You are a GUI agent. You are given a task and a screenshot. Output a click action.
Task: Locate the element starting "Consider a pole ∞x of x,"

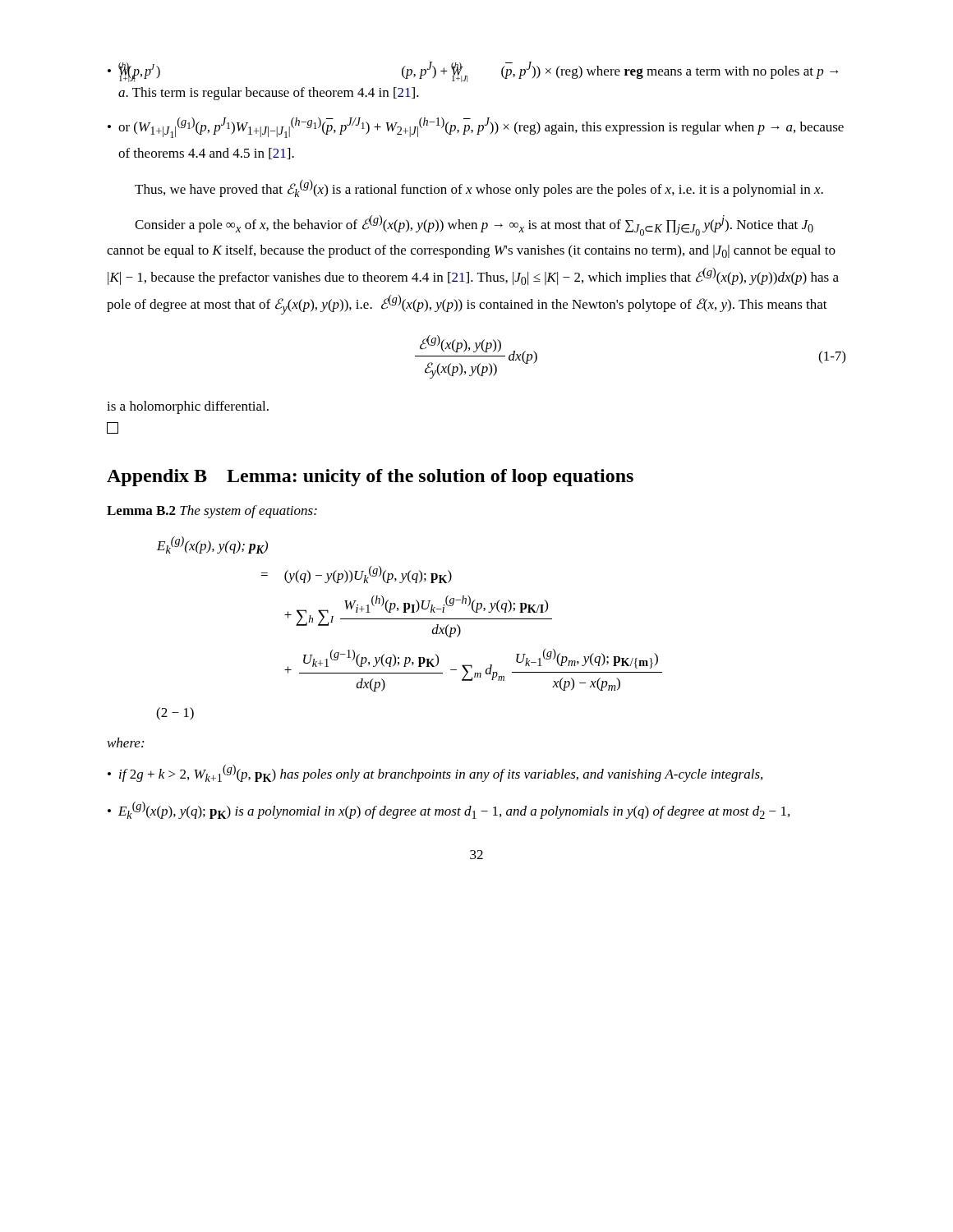point(473,264)
